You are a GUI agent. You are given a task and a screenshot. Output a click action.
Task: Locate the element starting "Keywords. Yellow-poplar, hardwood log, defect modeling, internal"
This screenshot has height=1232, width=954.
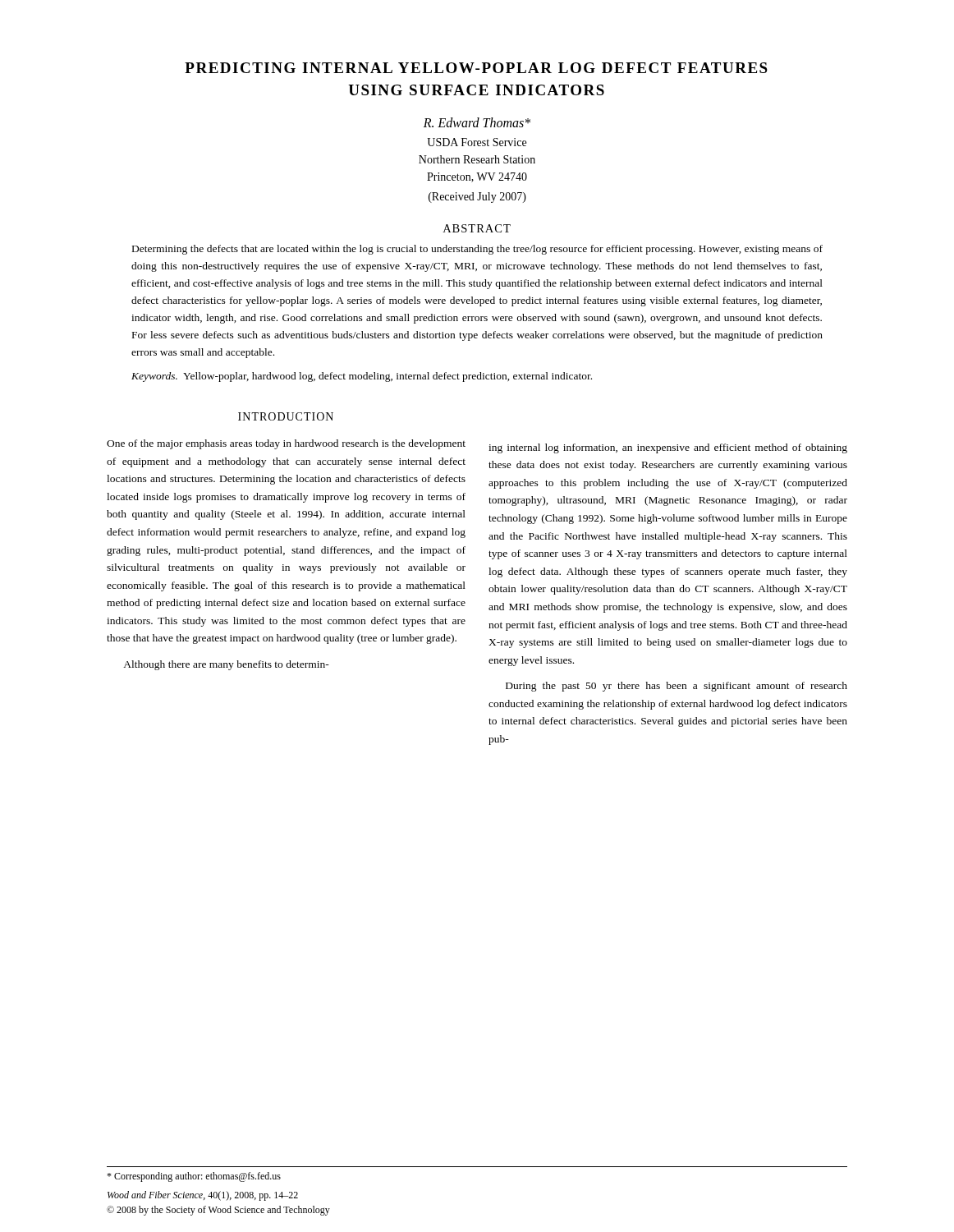click(362, 376)
